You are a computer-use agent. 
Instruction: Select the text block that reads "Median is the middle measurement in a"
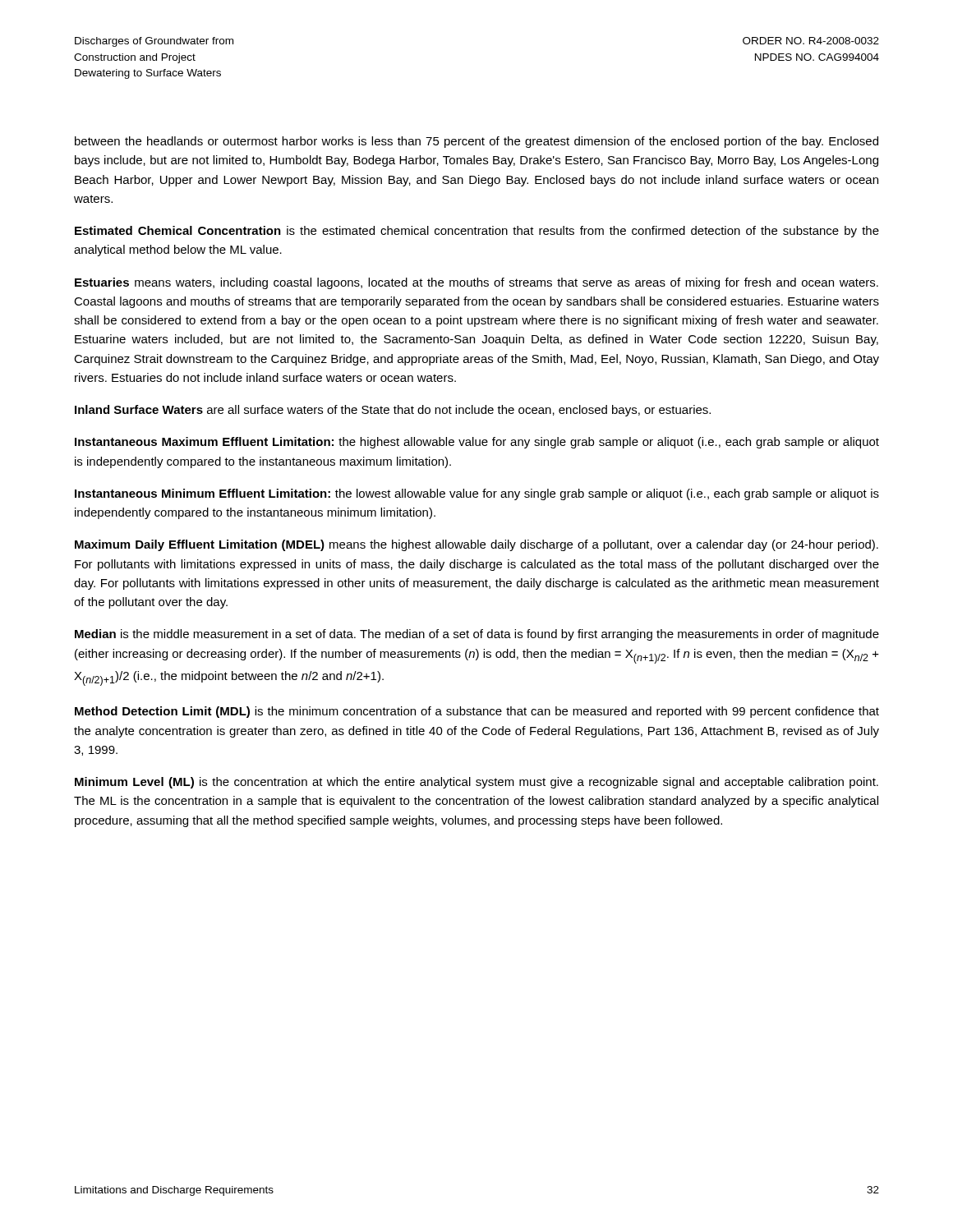476,656
